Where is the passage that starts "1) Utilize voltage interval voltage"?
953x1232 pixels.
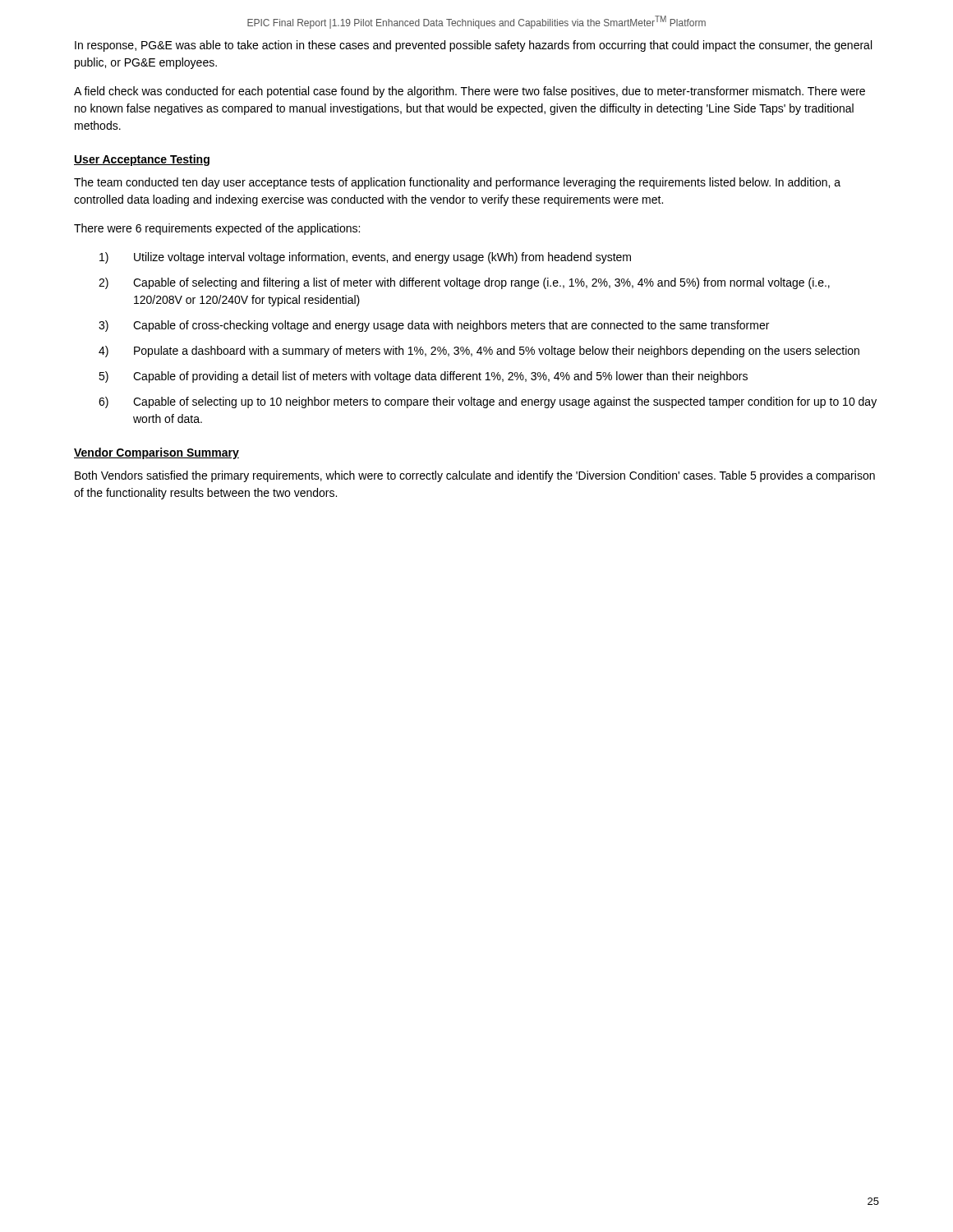(x=476, y=257)
